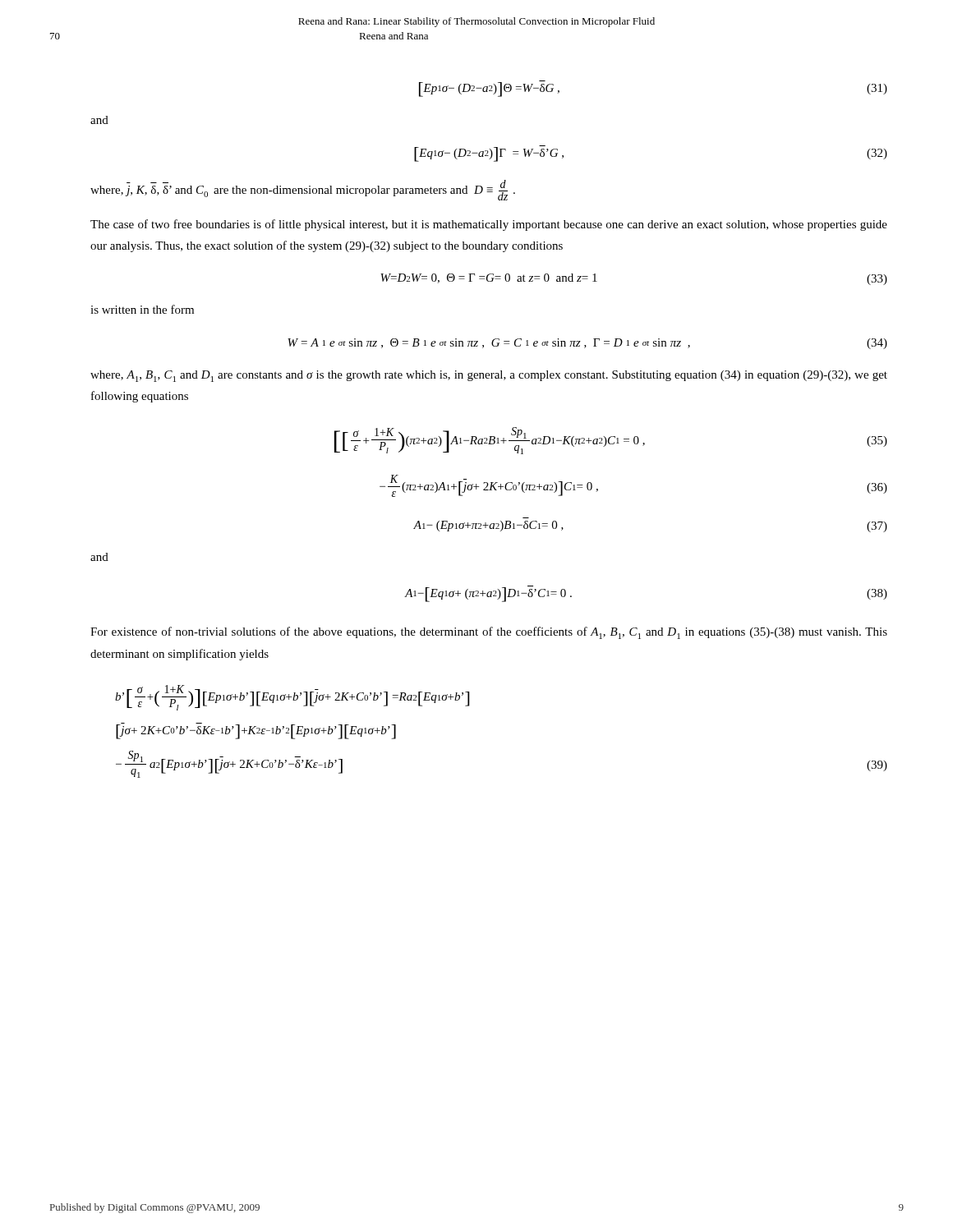Select the text that says "is written in the form"
Viewport: 953px width, 1232px height.
pos(142,310)
